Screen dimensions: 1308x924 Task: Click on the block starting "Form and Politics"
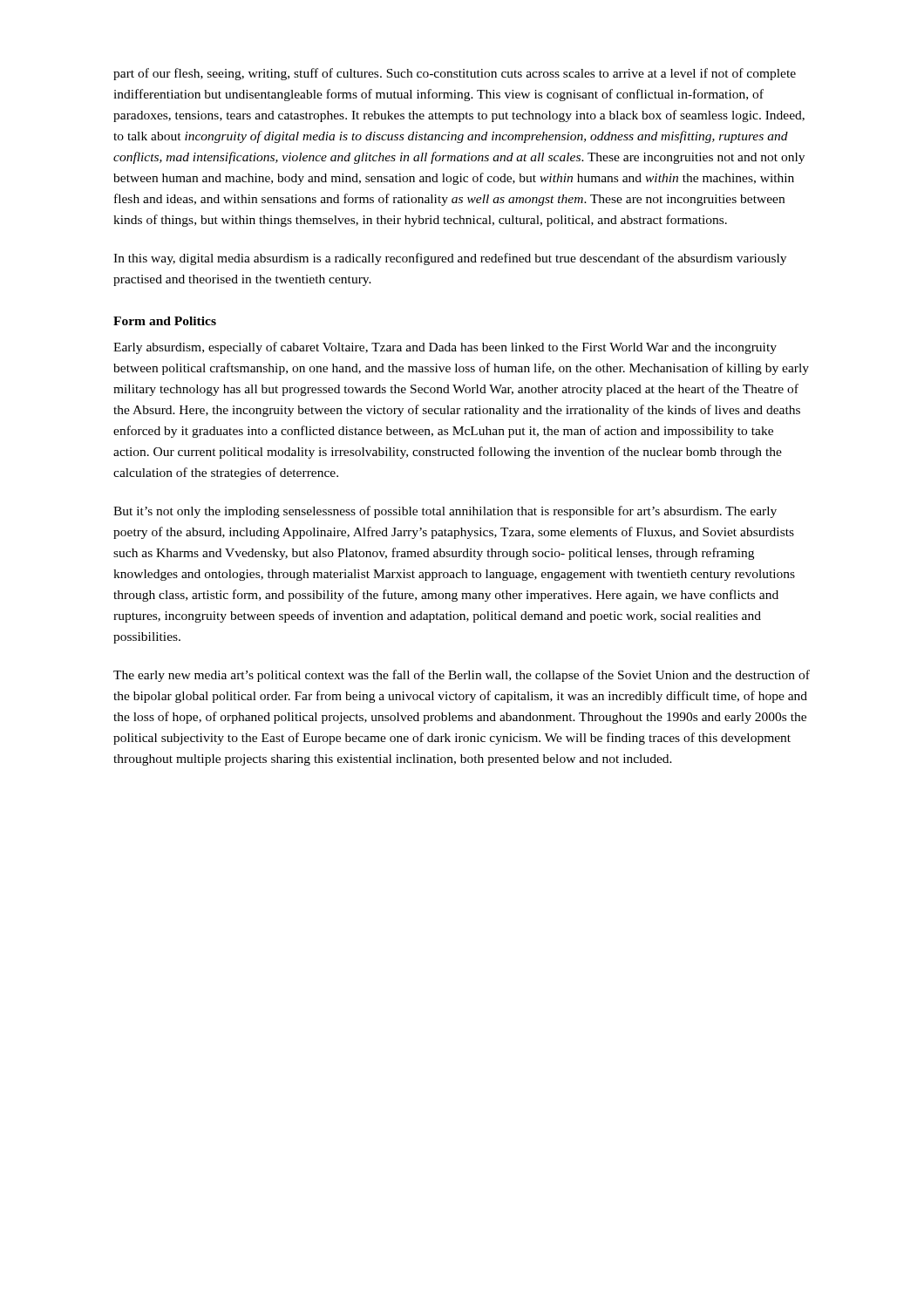165,321
